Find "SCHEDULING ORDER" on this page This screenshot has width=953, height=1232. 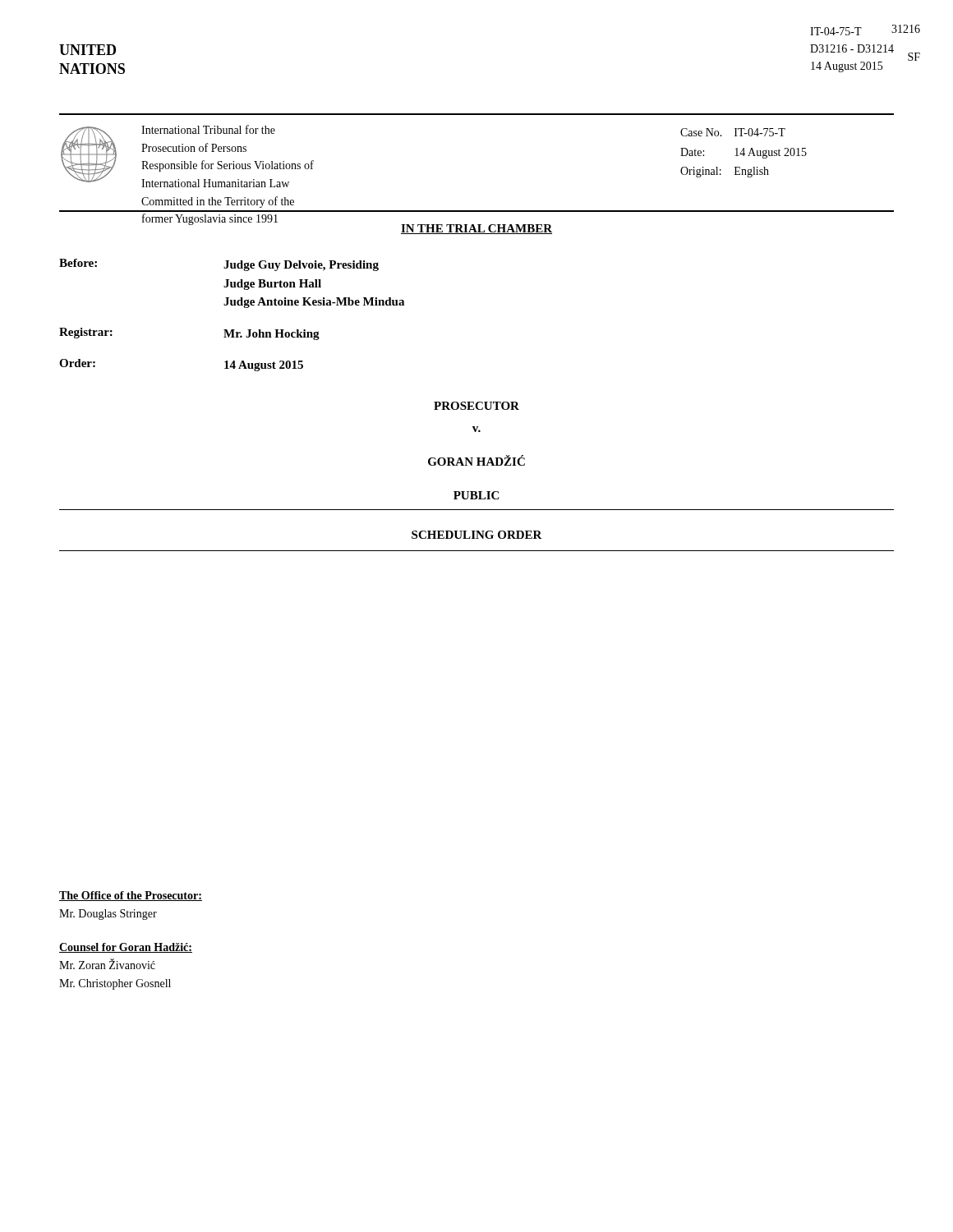[x=476, y=534]
